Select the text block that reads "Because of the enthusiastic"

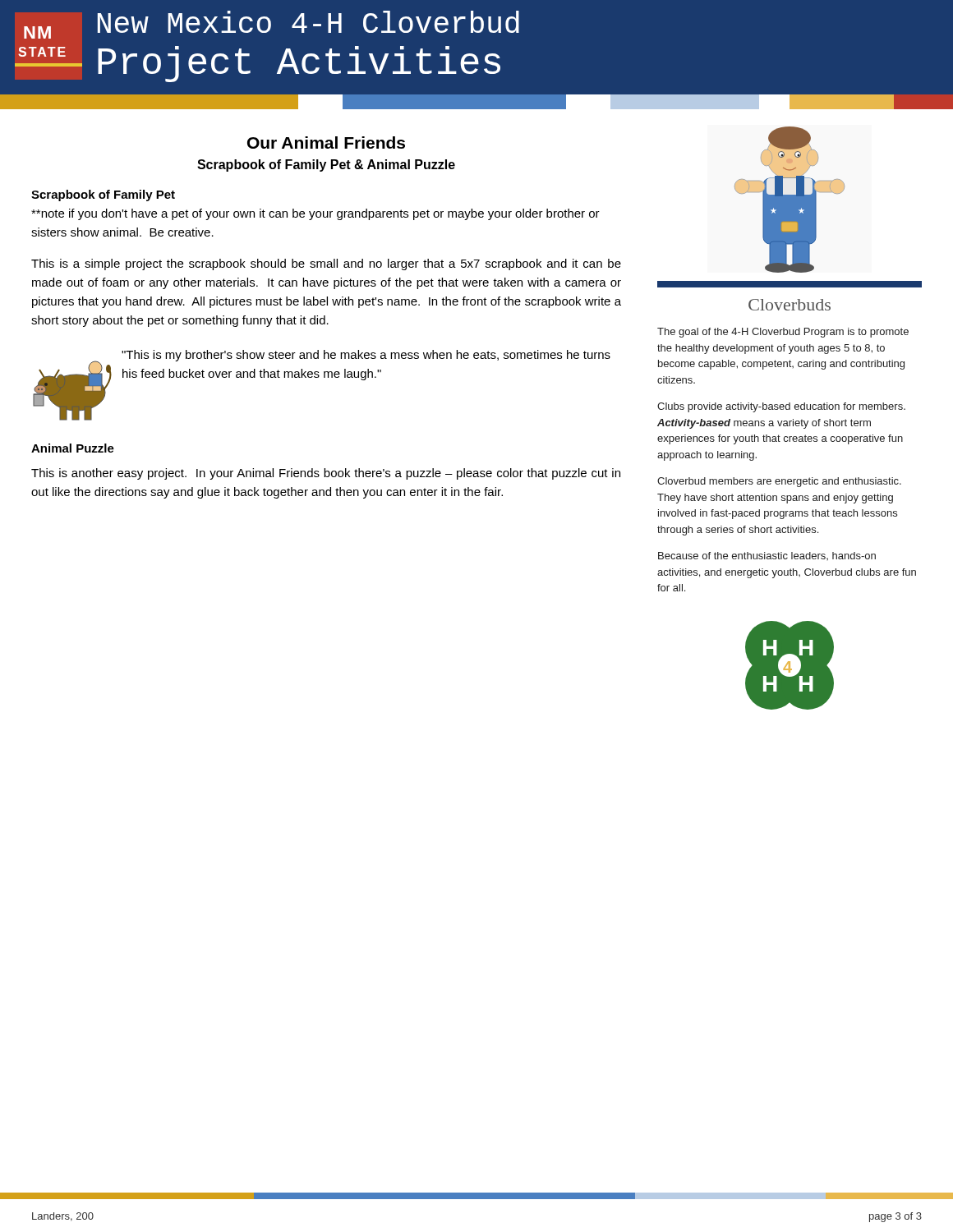(x=787, y=572)
